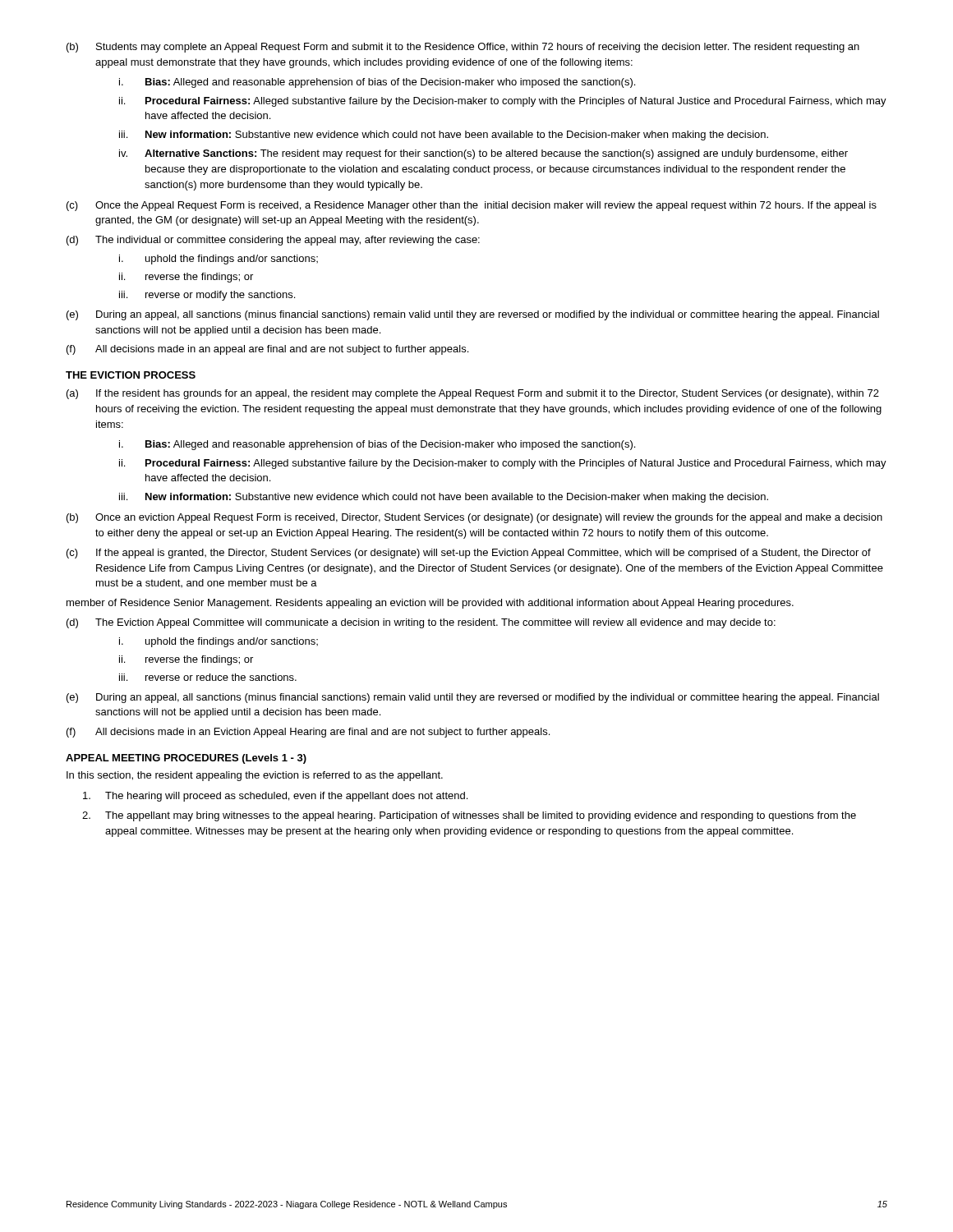
Task: Point to the element starting "(d) The individual or committee"
Action: (x=476, y=240)
